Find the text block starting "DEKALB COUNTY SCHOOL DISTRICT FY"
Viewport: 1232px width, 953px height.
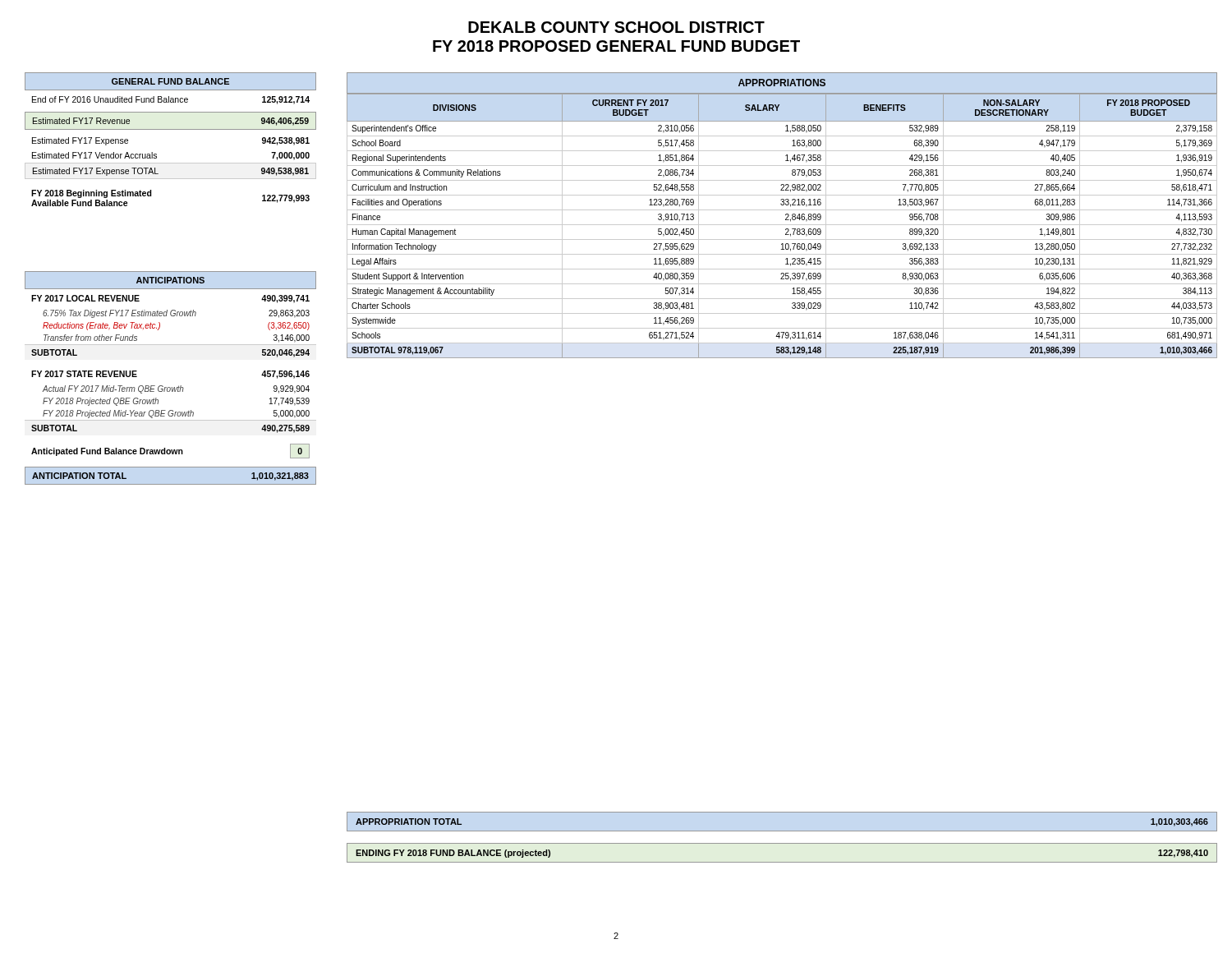point(616,37)
